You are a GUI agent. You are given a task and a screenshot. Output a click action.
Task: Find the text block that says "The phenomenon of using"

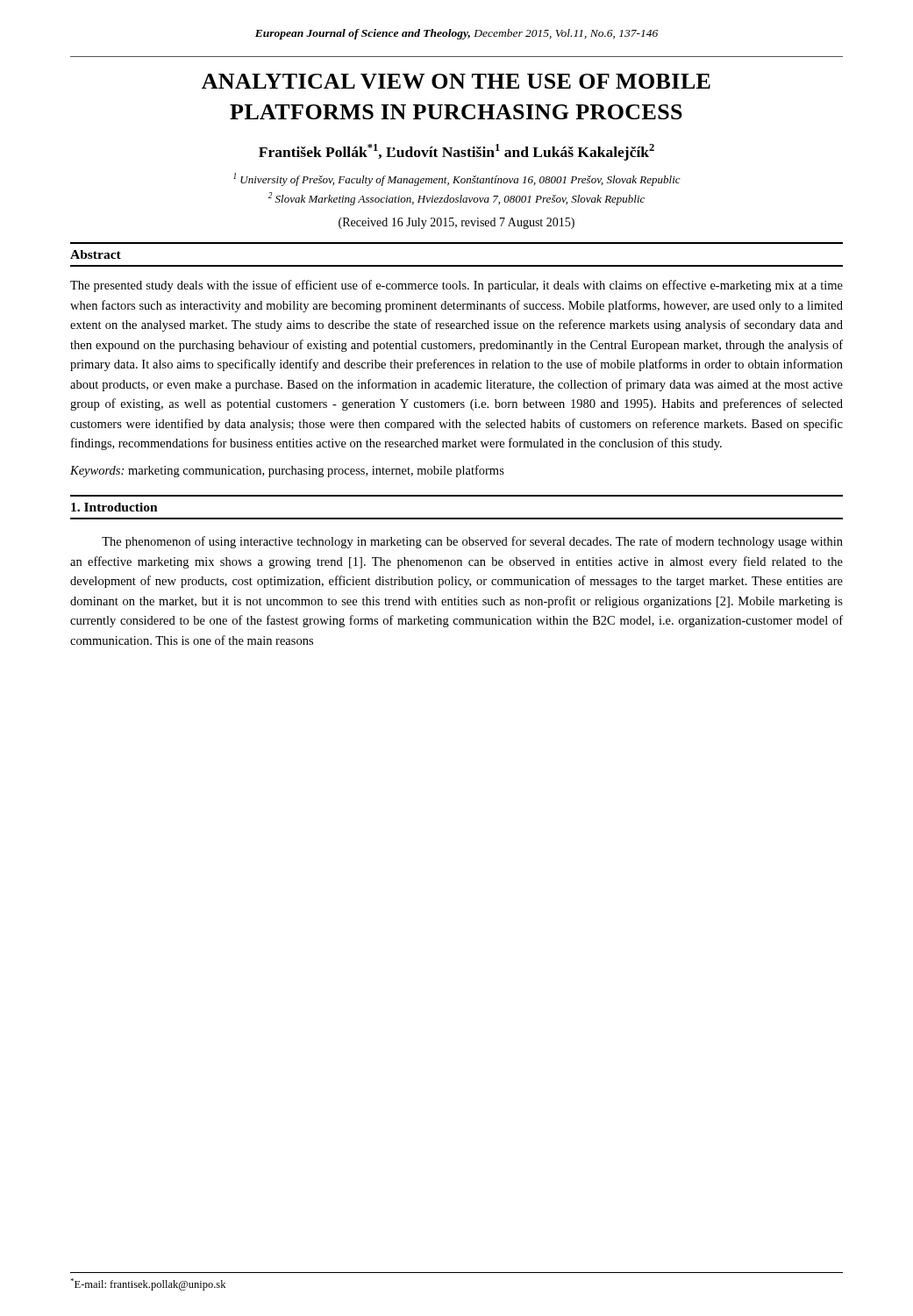pyautogui.click(x=456, y=591)
